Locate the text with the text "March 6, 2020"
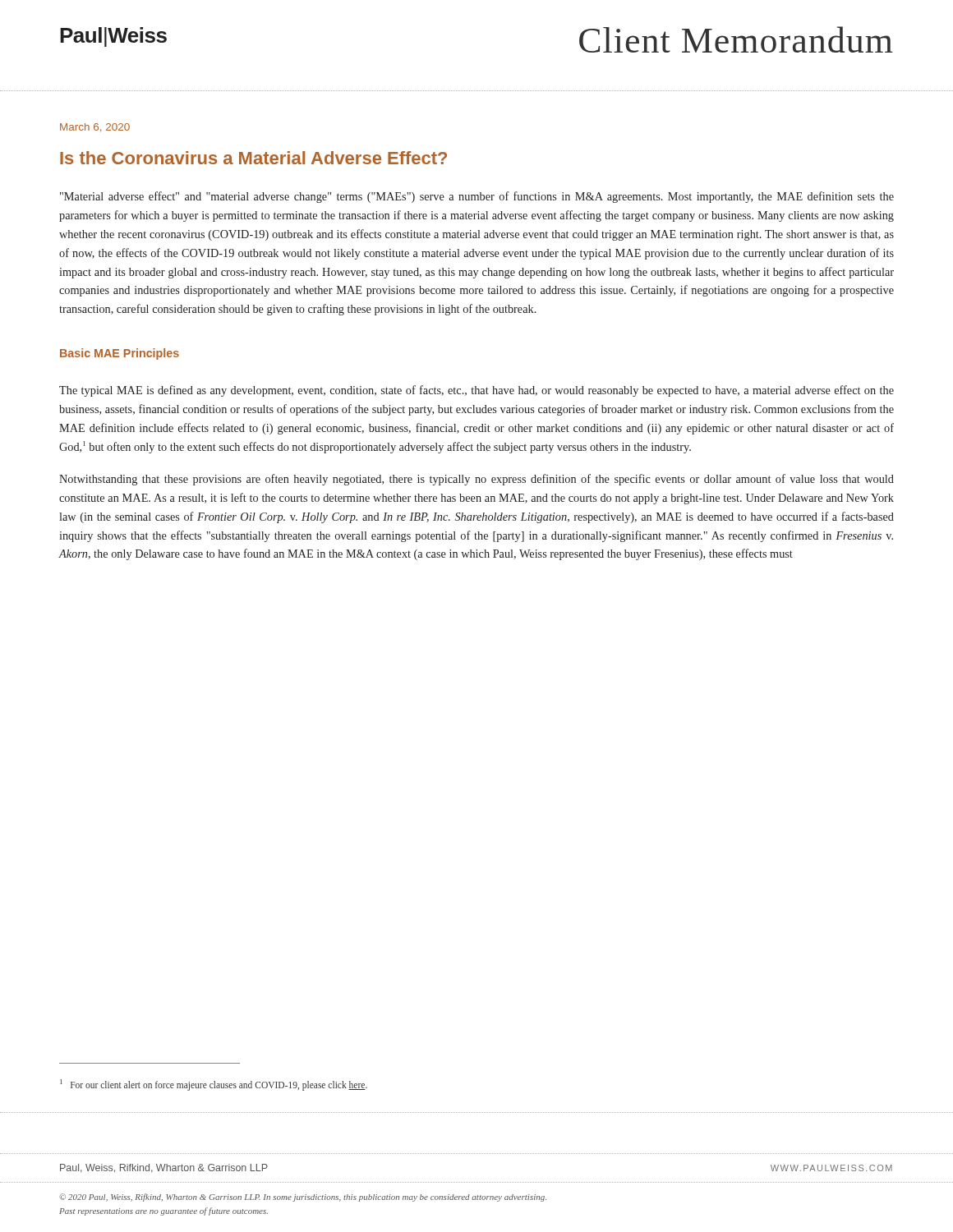 coord(95,127)
